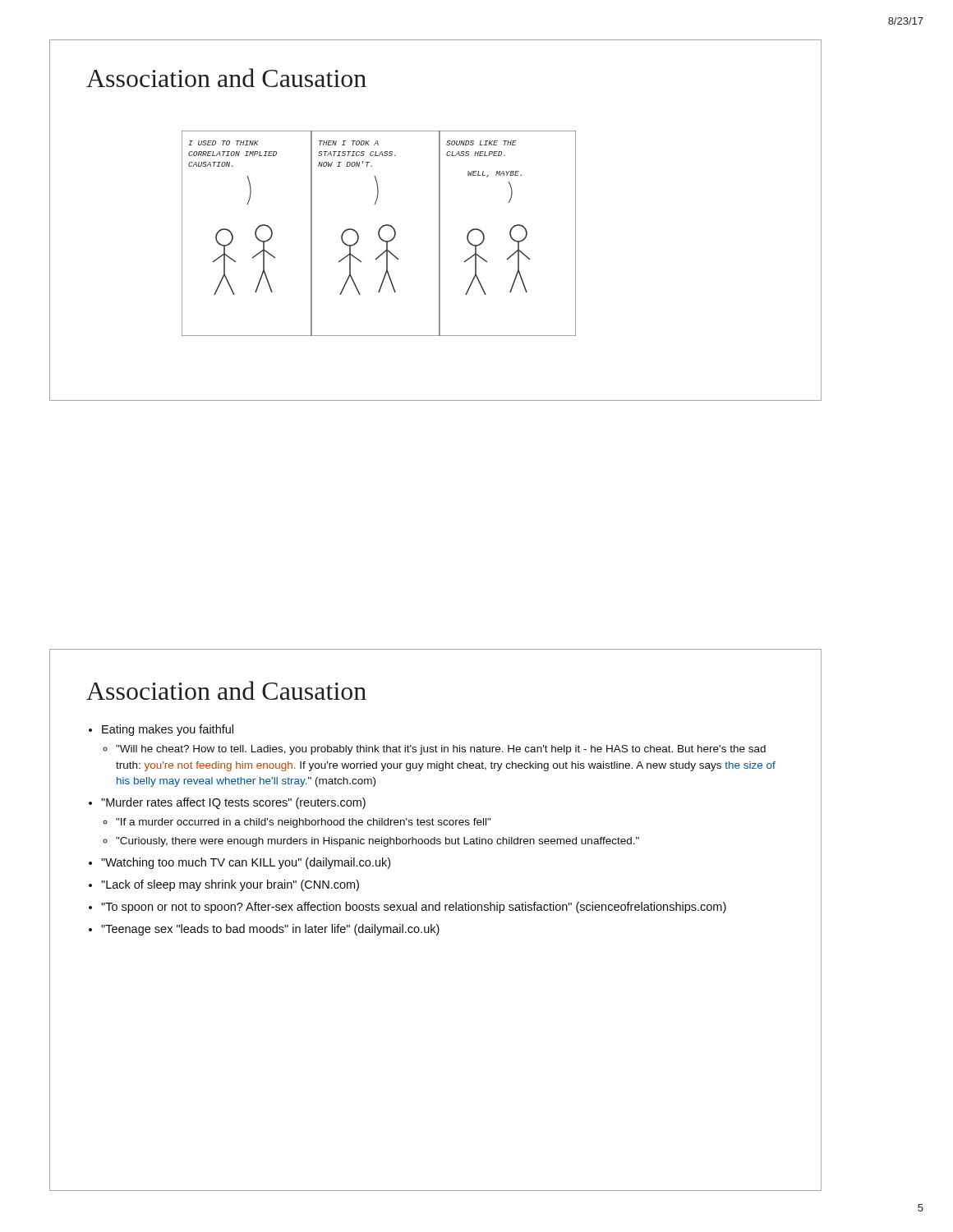The height and width of the screenshot is (1232, 953).
Task: Locate the illustration
Action: click(379, 237)
